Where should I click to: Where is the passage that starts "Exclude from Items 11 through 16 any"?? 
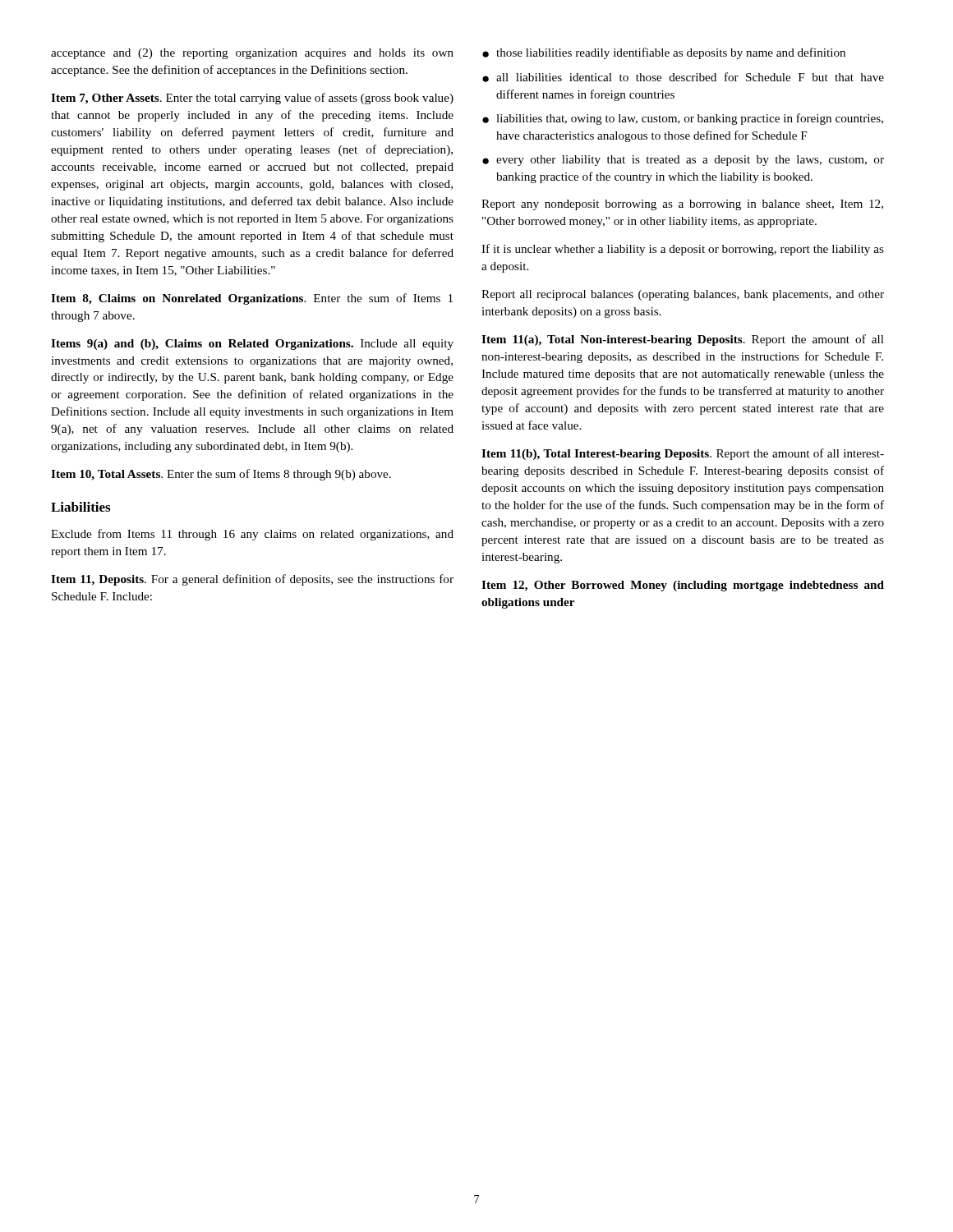click(x=252, y=543)
